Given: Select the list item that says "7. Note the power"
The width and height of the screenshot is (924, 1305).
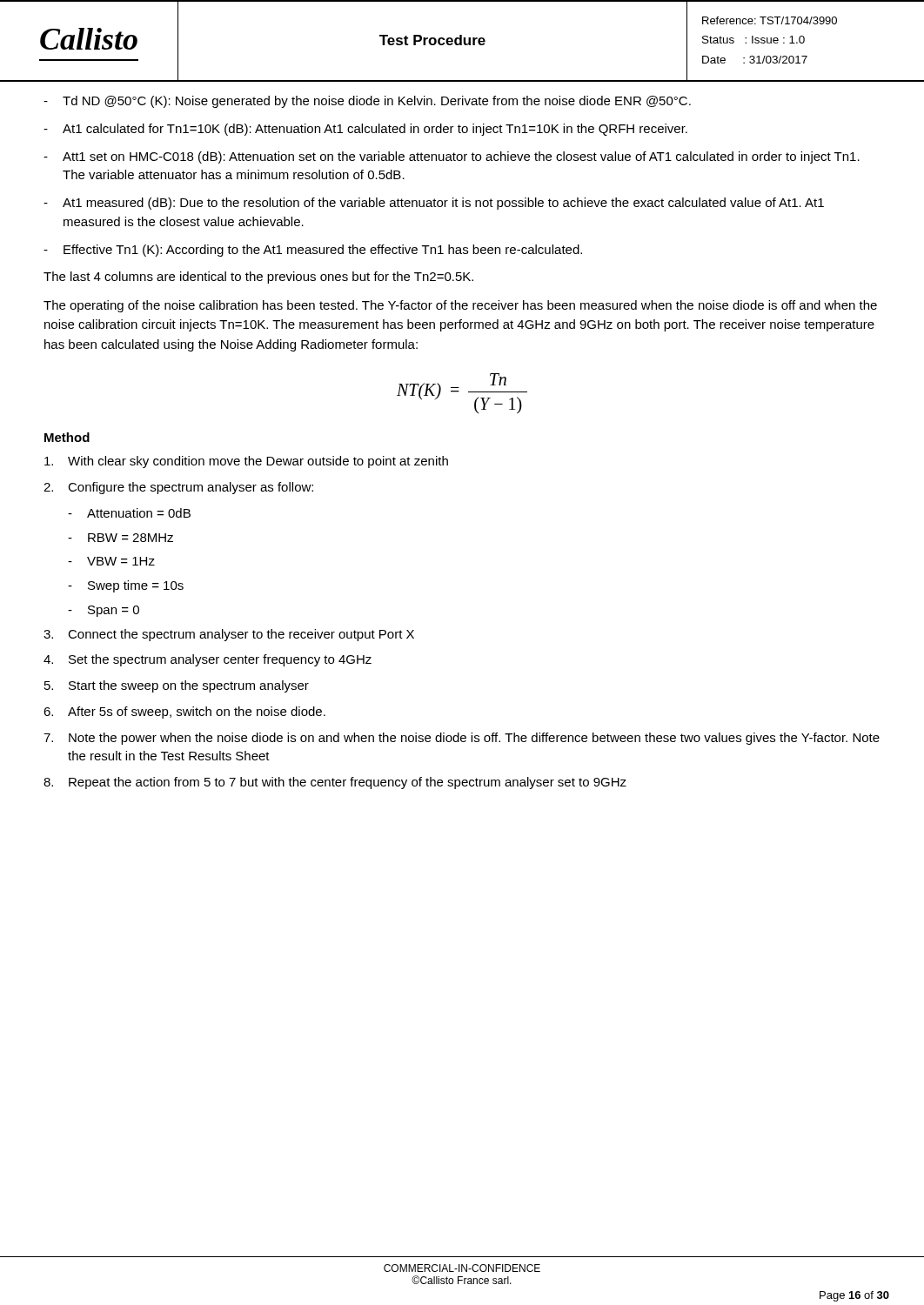Looking at the screenshot, I should [462, 747].
